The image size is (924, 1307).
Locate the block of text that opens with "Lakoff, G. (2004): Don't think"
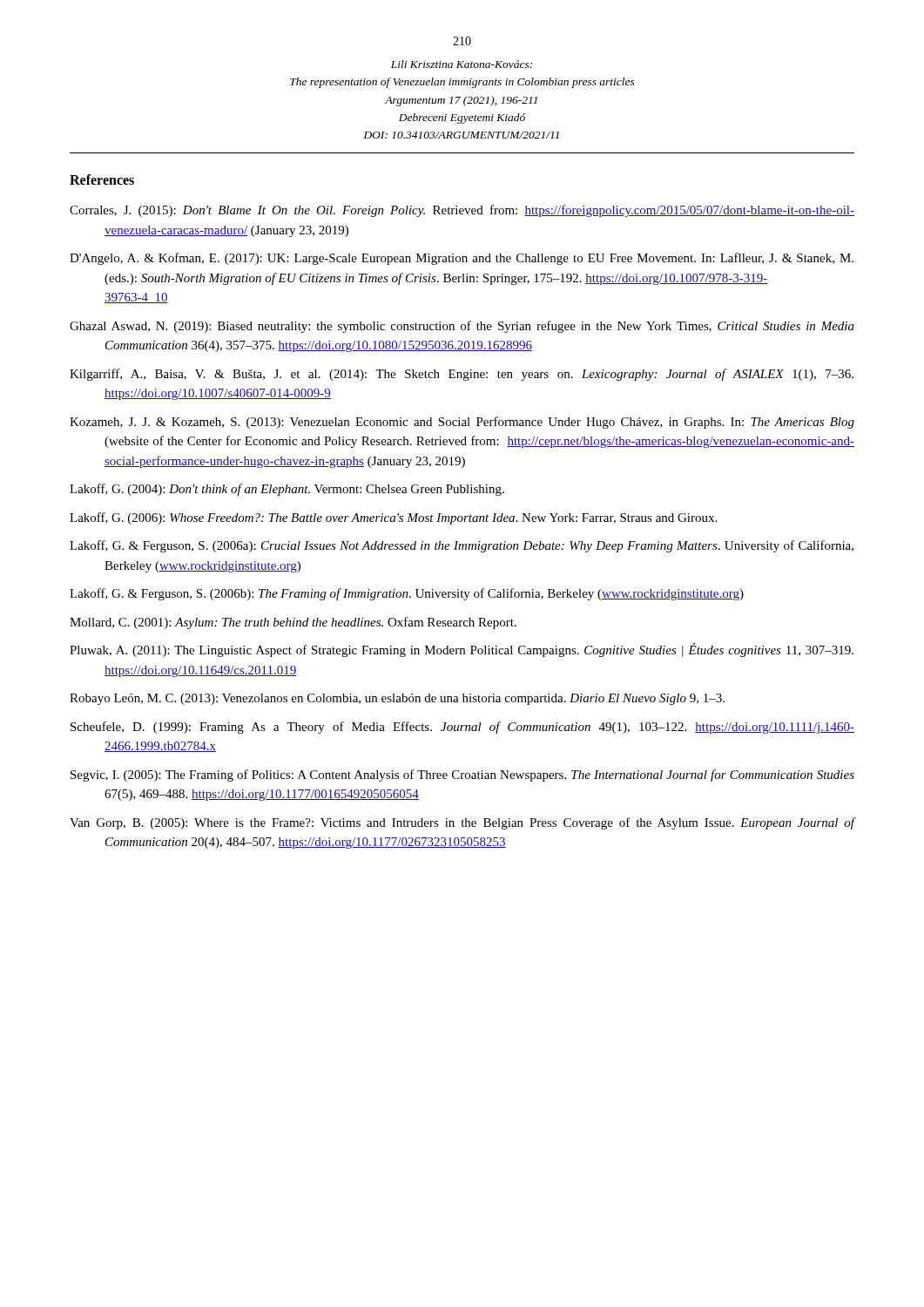287,489
